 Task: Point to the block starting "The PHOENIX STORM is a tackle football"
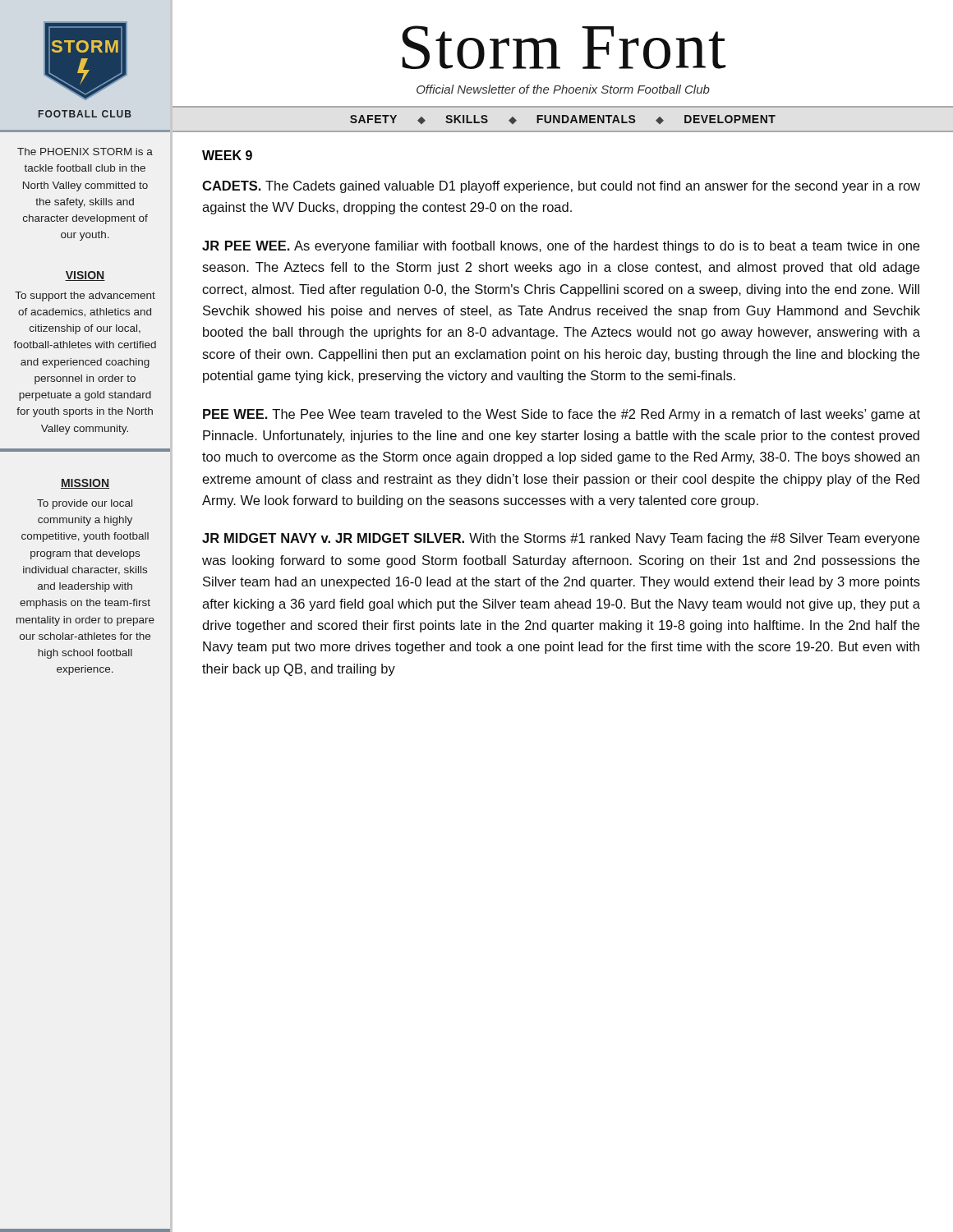click(x=85, y=193)
